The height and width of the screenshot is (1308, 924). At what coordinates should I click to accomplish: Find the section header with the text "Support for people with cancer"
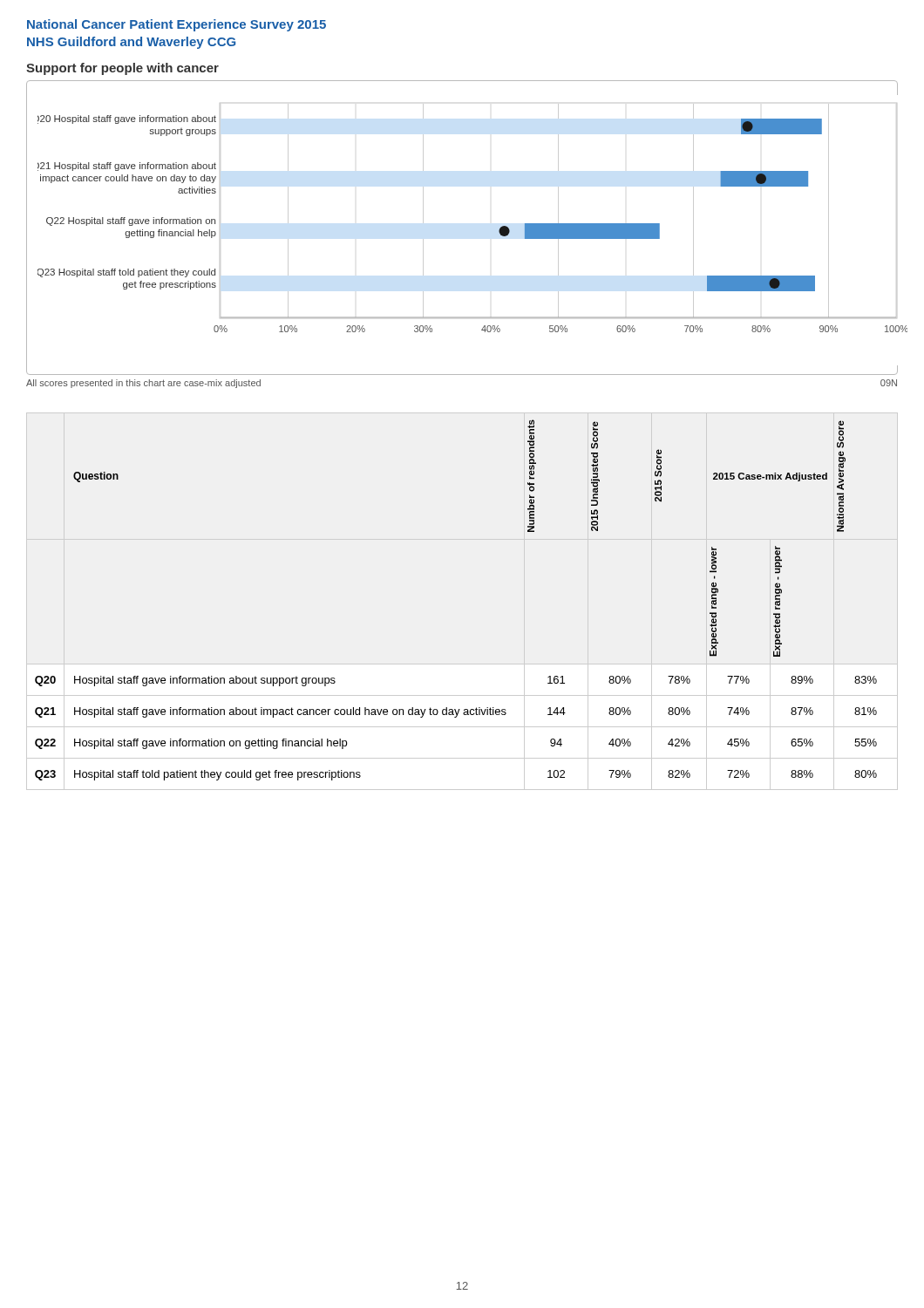click(122, 68)
